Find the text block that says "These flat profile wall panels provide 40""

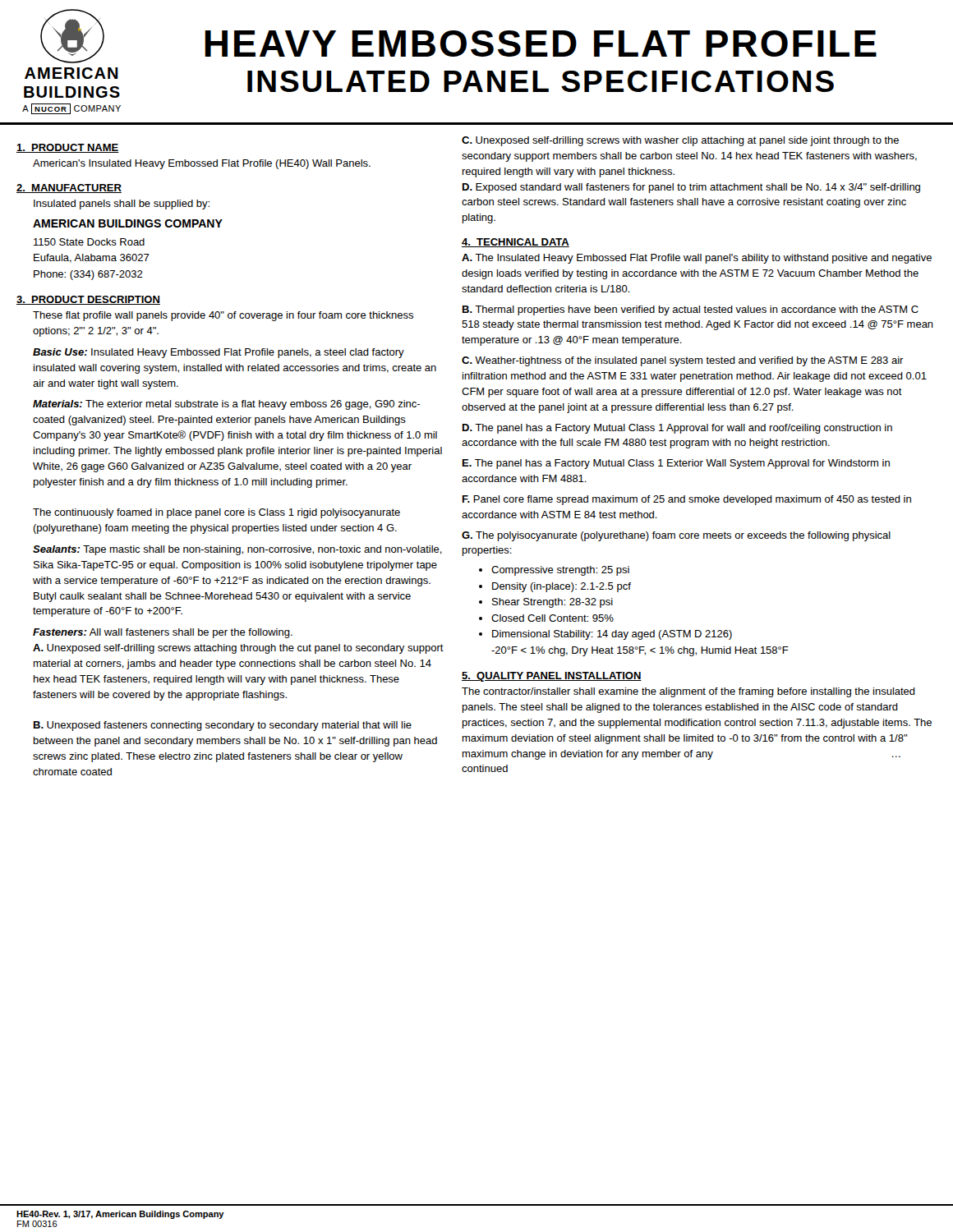(x=223, y=323)
